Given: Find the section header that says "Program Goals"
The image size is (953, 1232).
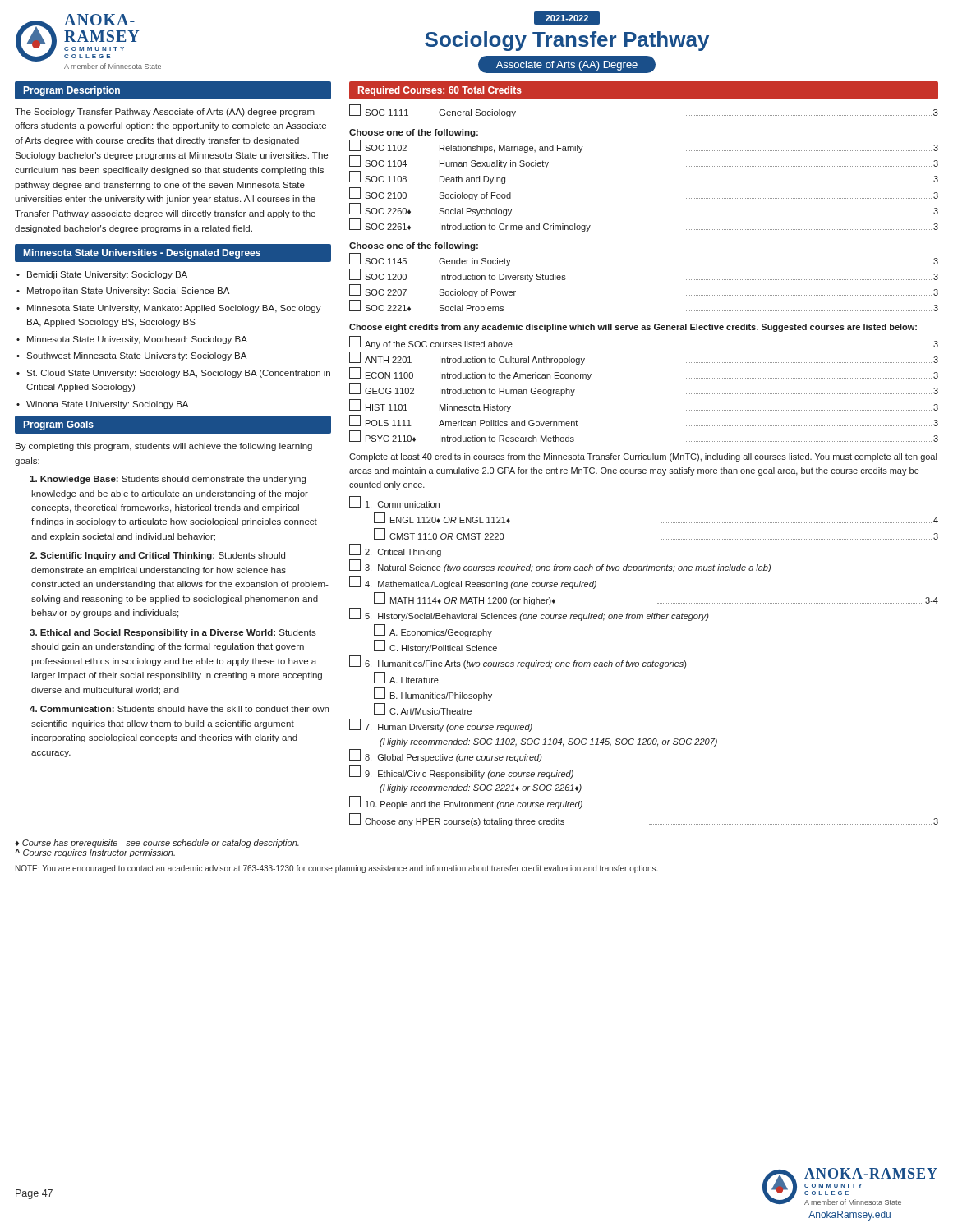Looking at the screenshot, I should [58, 425].
